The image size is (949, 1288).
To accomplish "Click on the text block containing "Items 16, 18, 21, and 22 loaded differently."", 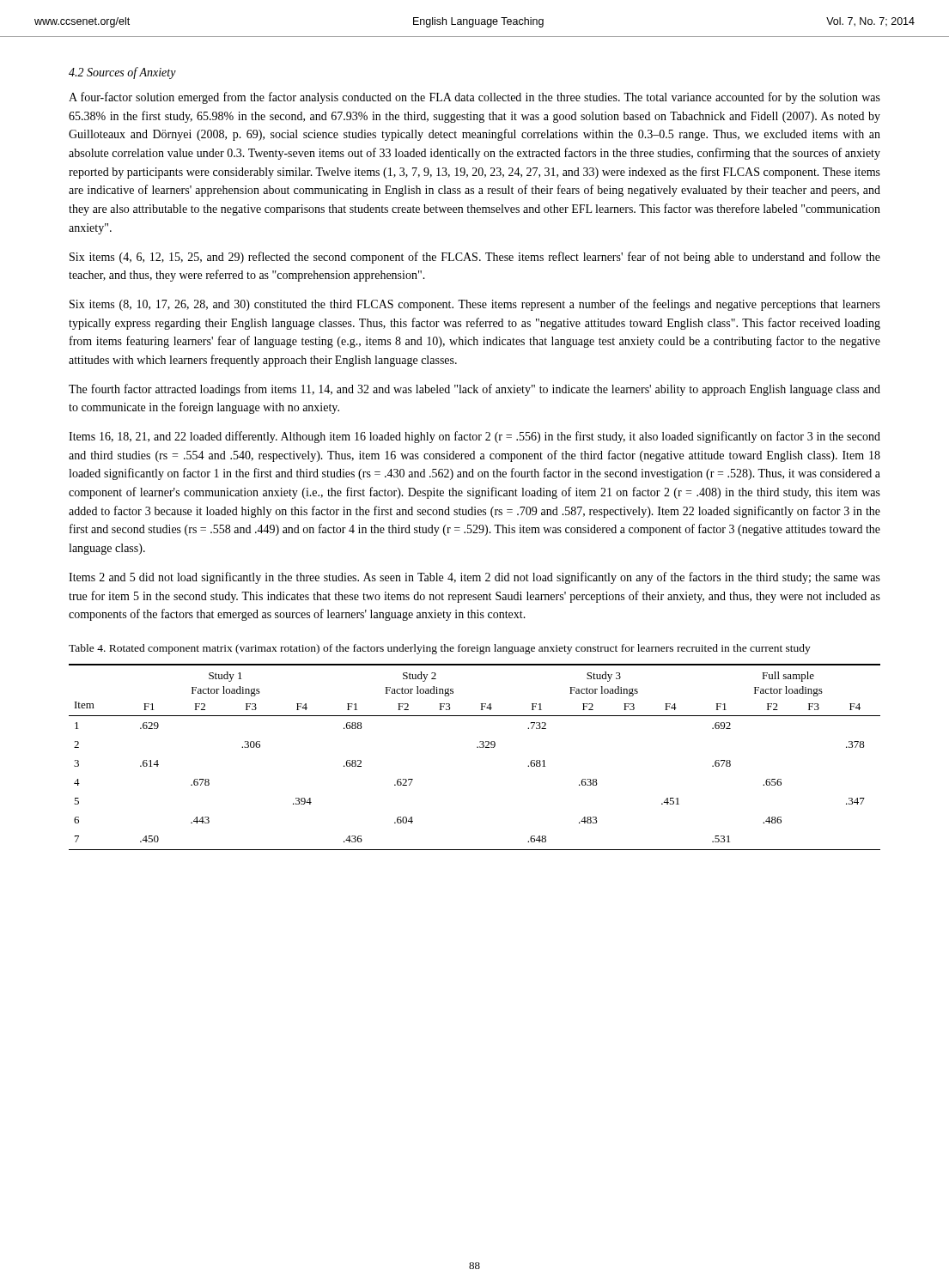I will [x=474, y=493].
